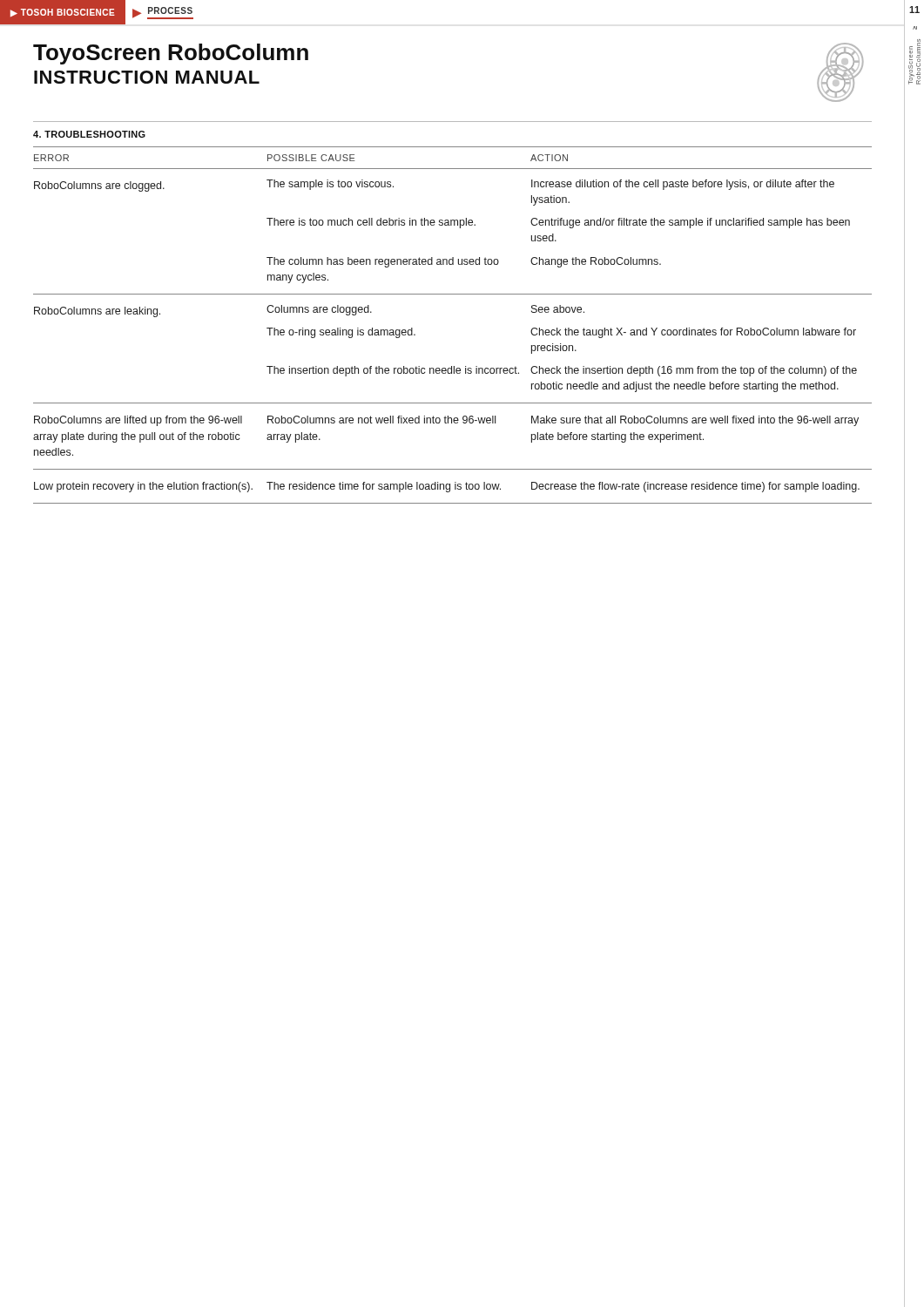The height and width of the screenshot is (1307, 924).
Task: Find the table
Action: pyautogui.click(x=452, y=325)
